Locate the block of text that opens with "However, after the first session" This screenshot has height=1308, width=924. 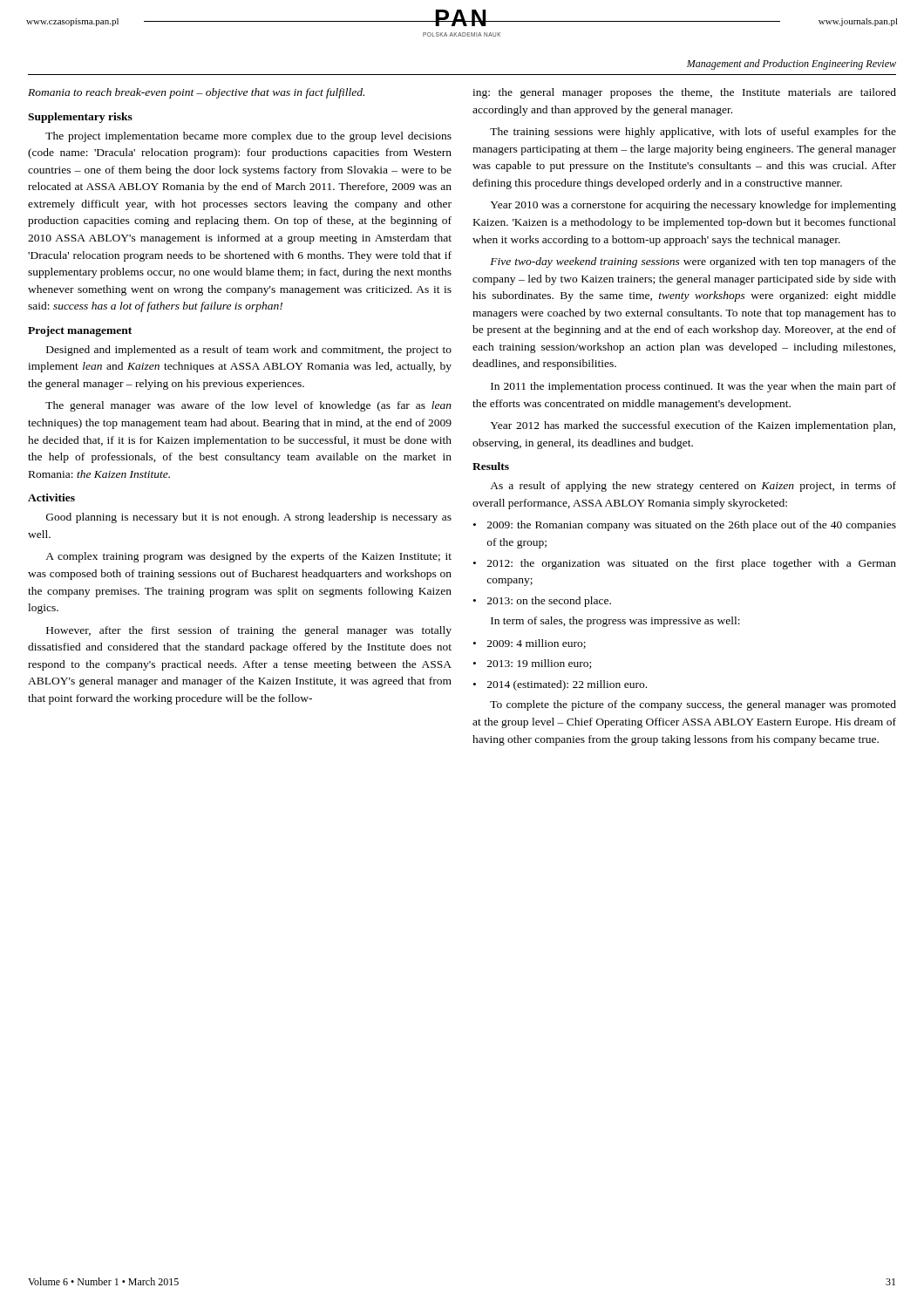pyautogui.click(x=240, y=664)
